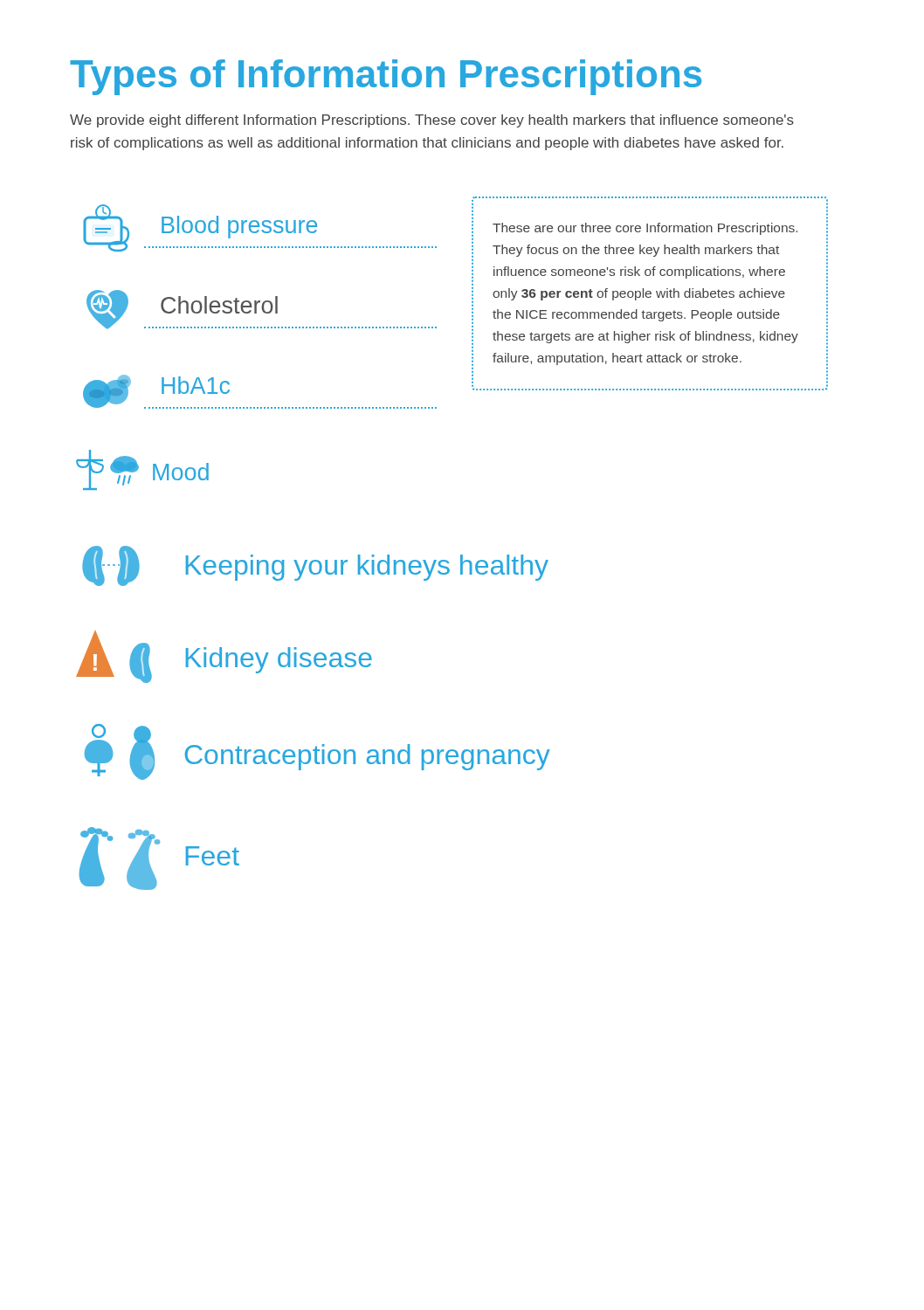Point to the text block starting "Contraception and pregnancy"

(367, 754)
